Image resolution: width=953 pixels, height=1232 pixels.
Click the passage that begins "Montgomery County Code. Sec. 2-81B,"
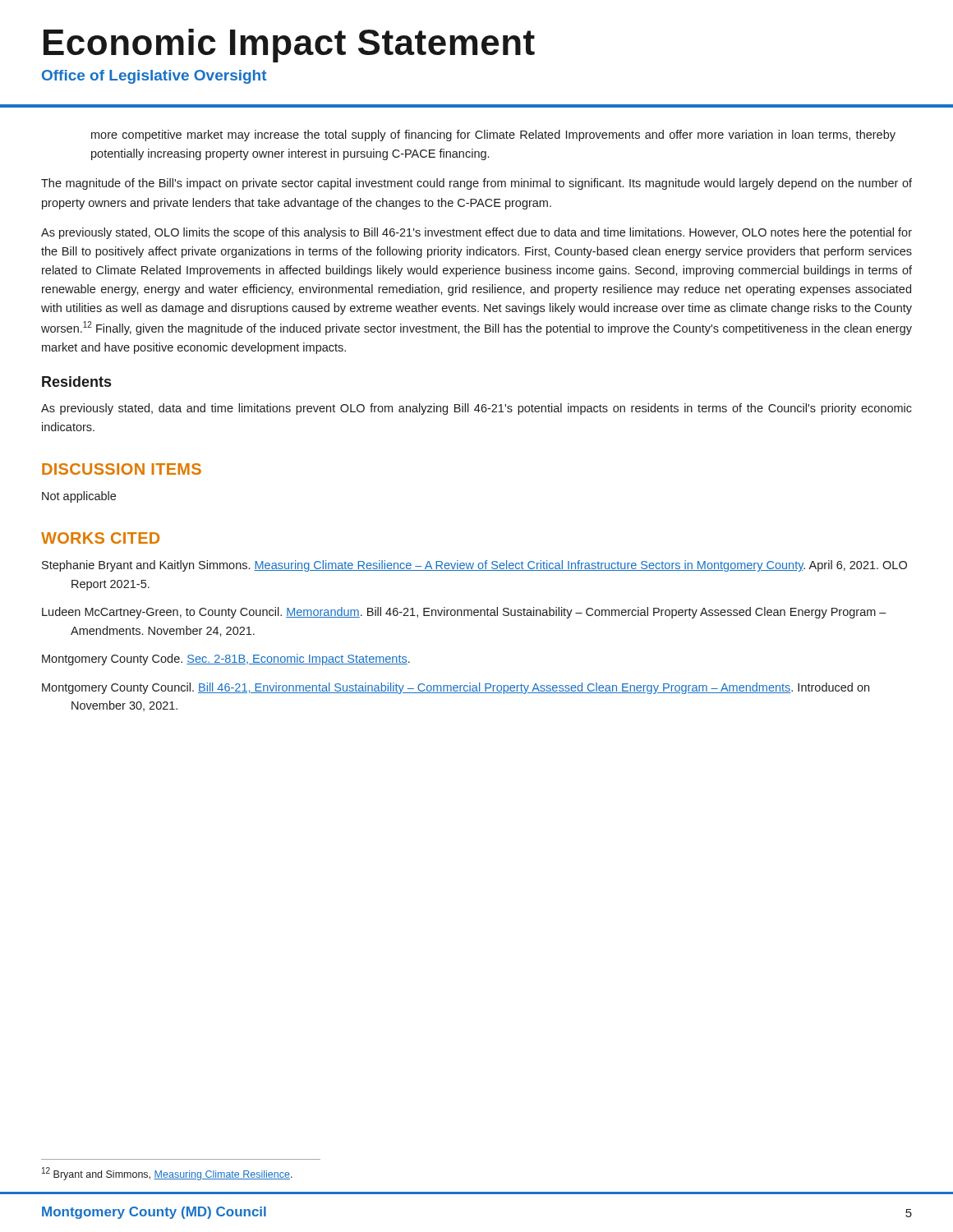226,659
